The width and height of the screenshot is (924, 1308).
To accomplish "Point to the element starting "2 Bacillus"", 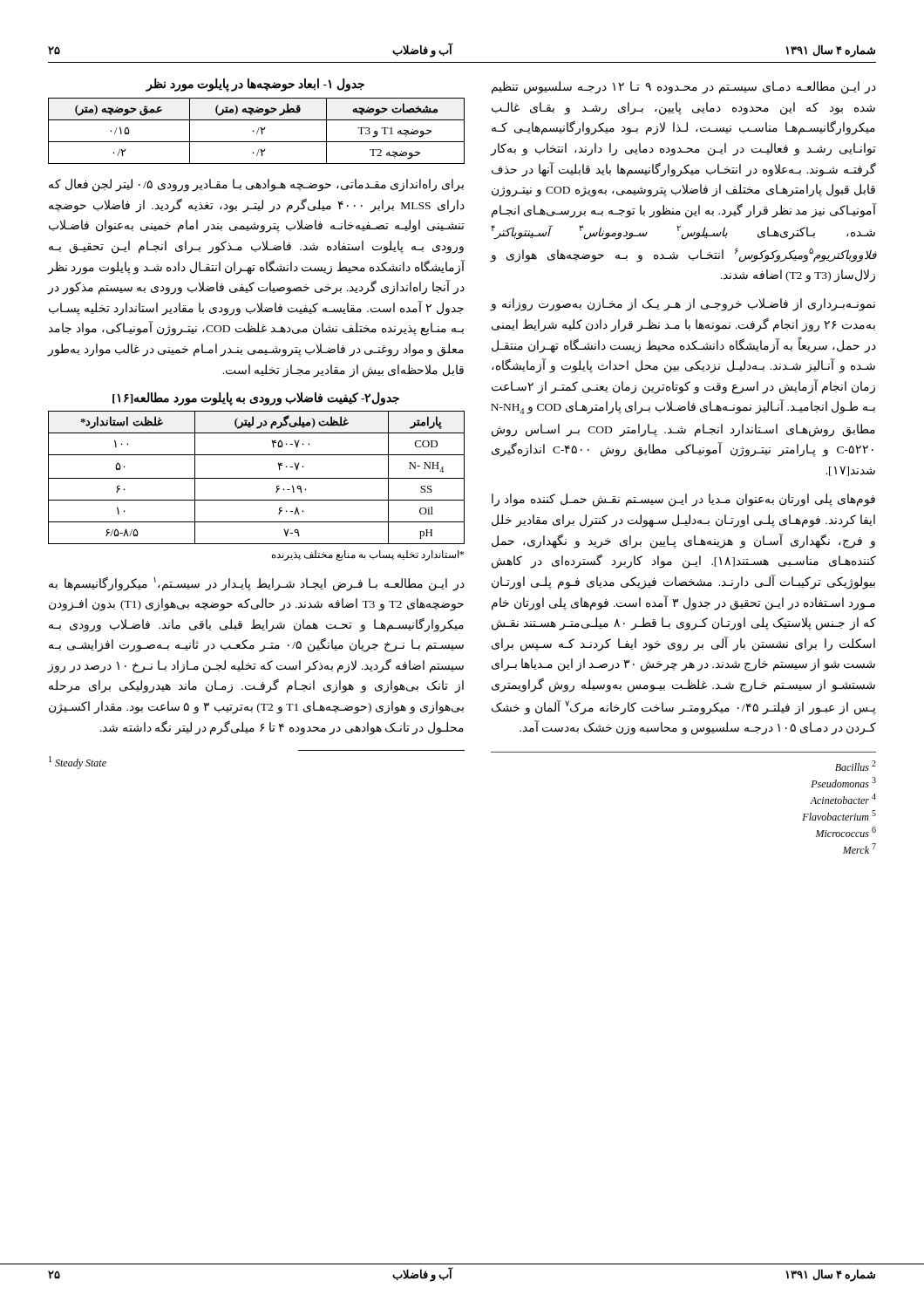I will (x=855, y=767).
